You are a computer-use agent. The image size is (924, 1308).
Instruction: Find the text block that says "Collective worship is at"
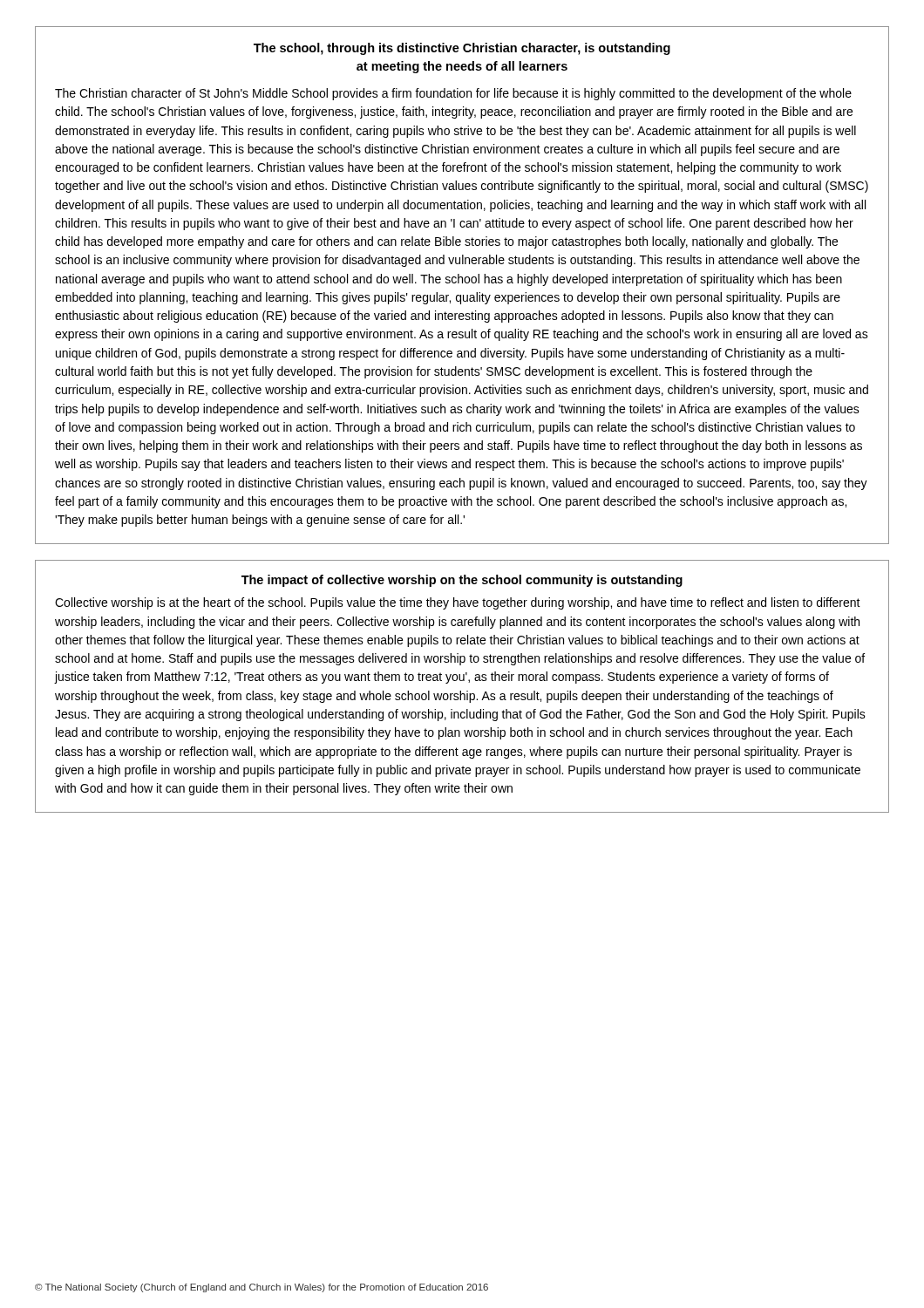pos(460,696)
